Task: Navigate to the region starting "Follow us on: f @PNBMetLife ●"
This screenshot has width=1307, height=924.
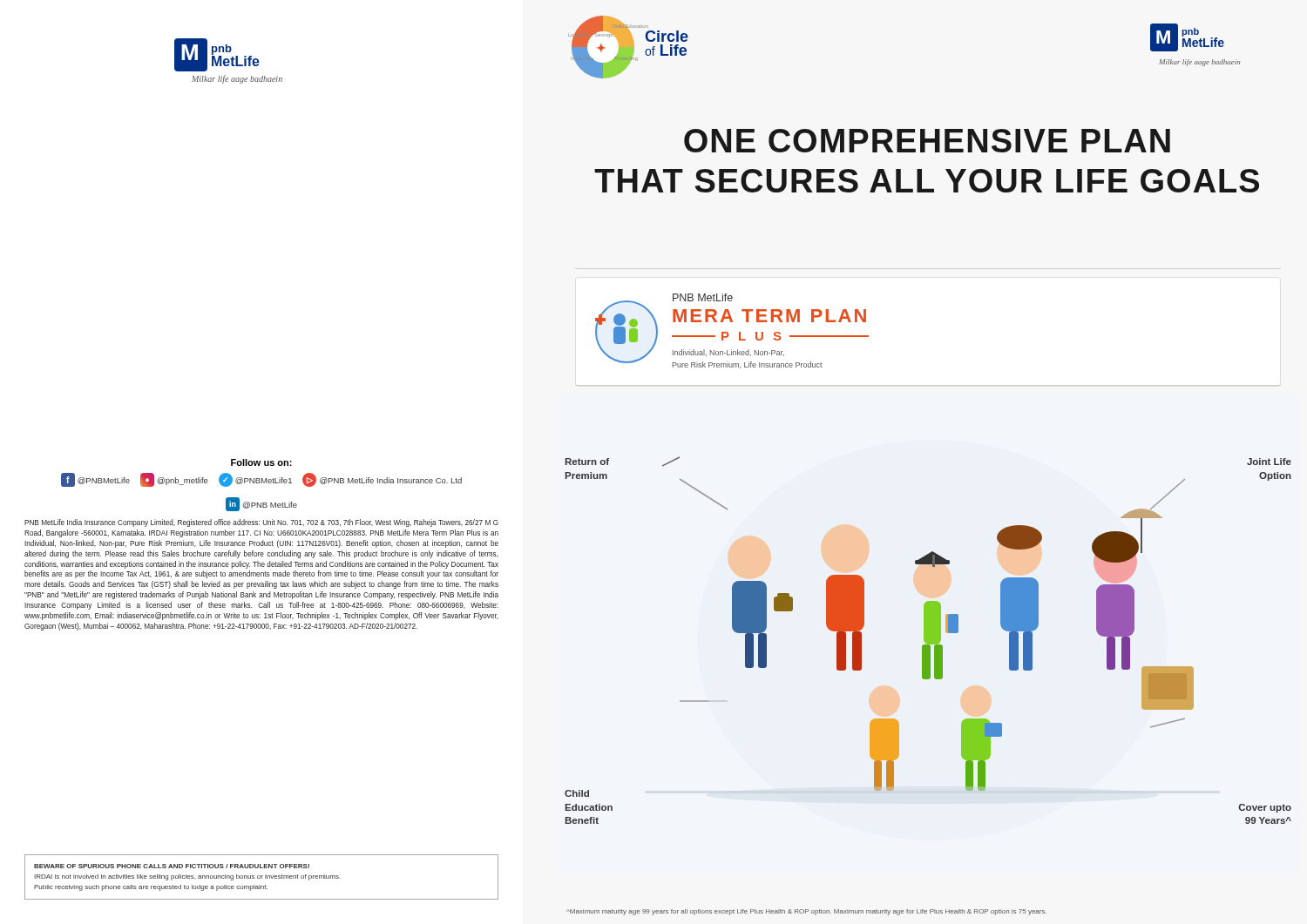Action: click(x=261, y=484)
